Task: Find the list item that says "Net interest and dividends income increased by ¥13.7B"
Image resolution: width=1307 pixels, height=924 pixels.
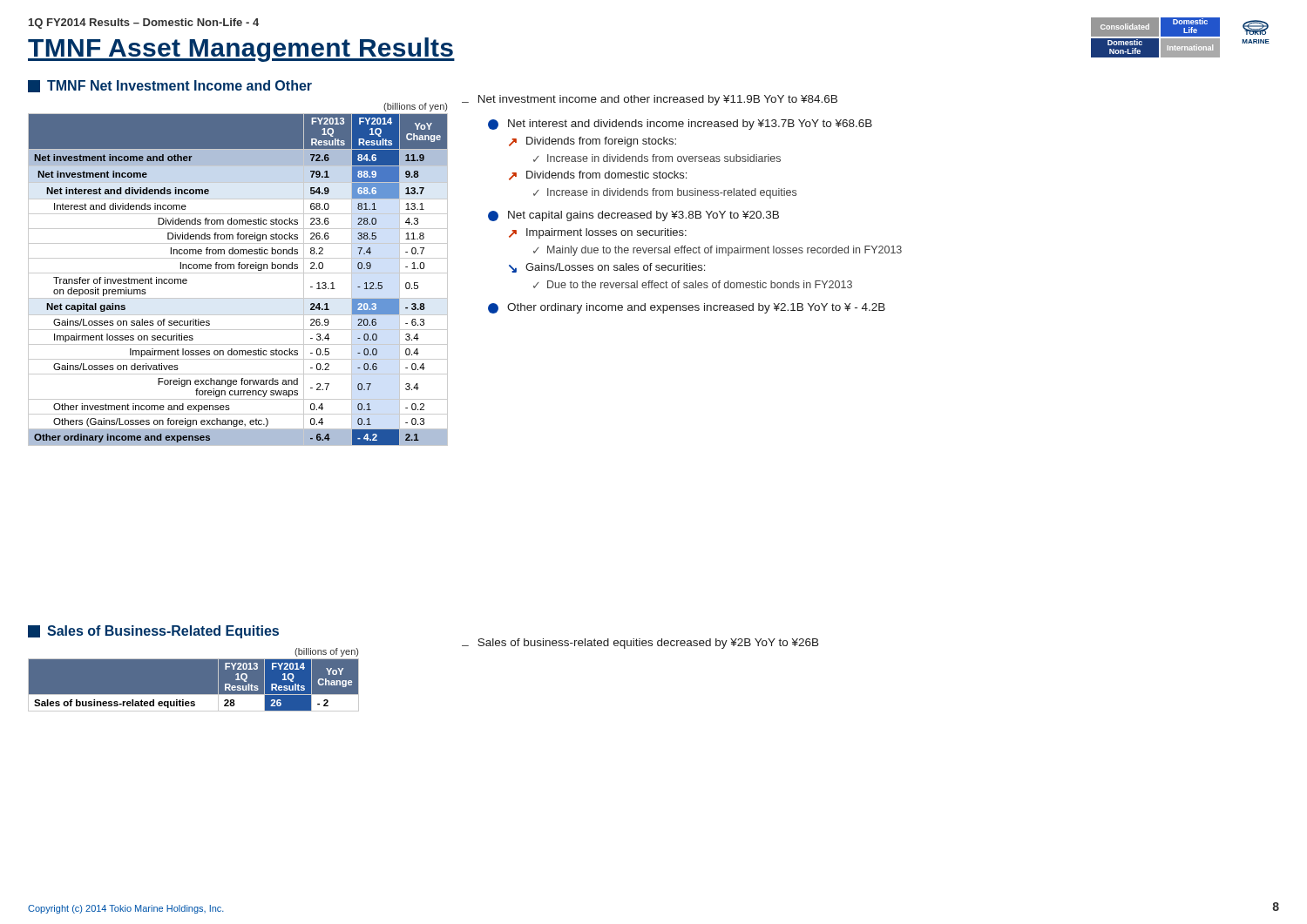Action: (680, 123)
